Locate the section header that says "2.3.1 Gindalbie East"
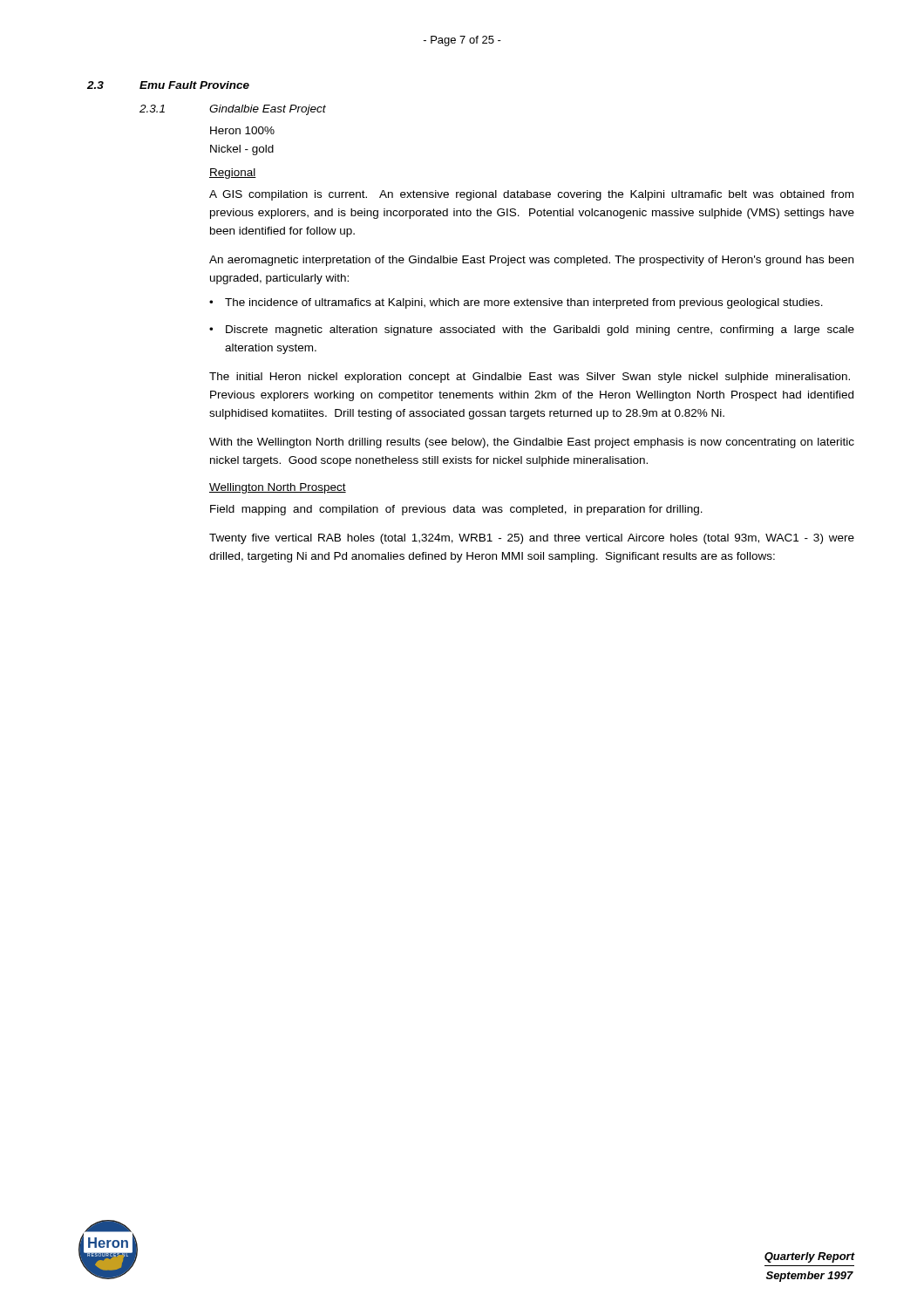The image size is (924, 1308). coord(233,109)
